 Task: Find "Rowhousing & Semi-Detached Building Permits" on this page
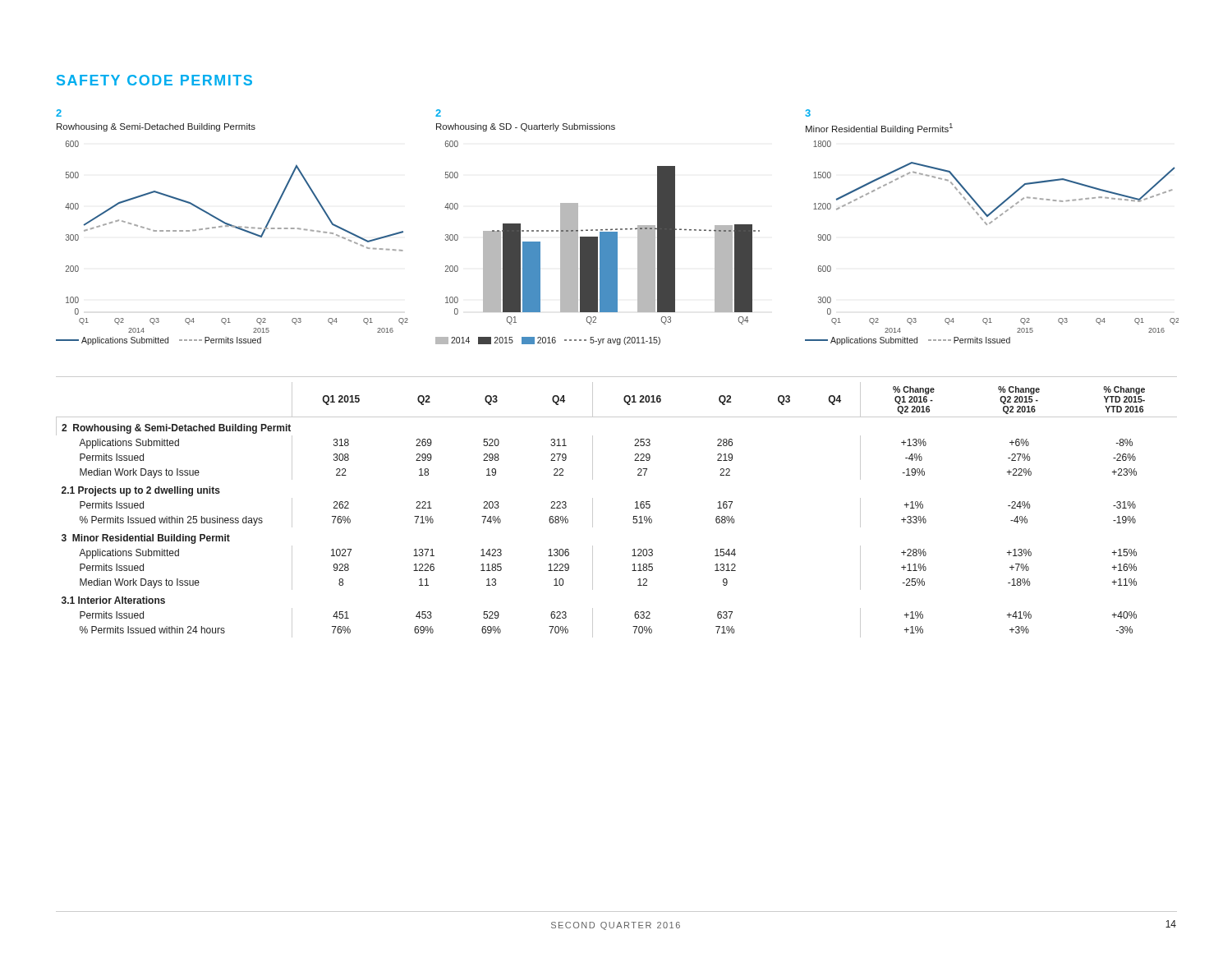click(156, 127)
